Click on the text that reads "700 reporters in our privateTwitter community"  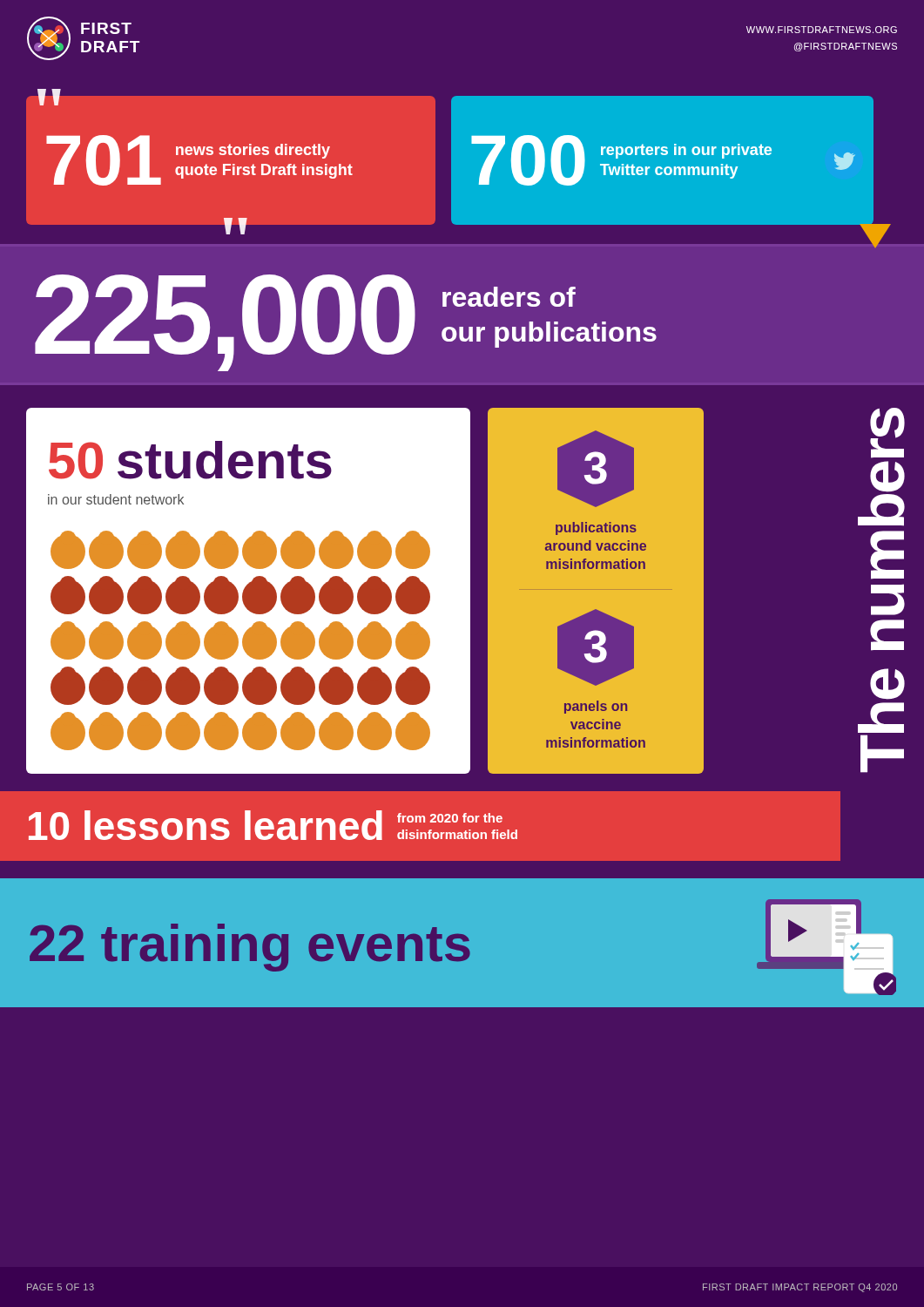(666, 160)
